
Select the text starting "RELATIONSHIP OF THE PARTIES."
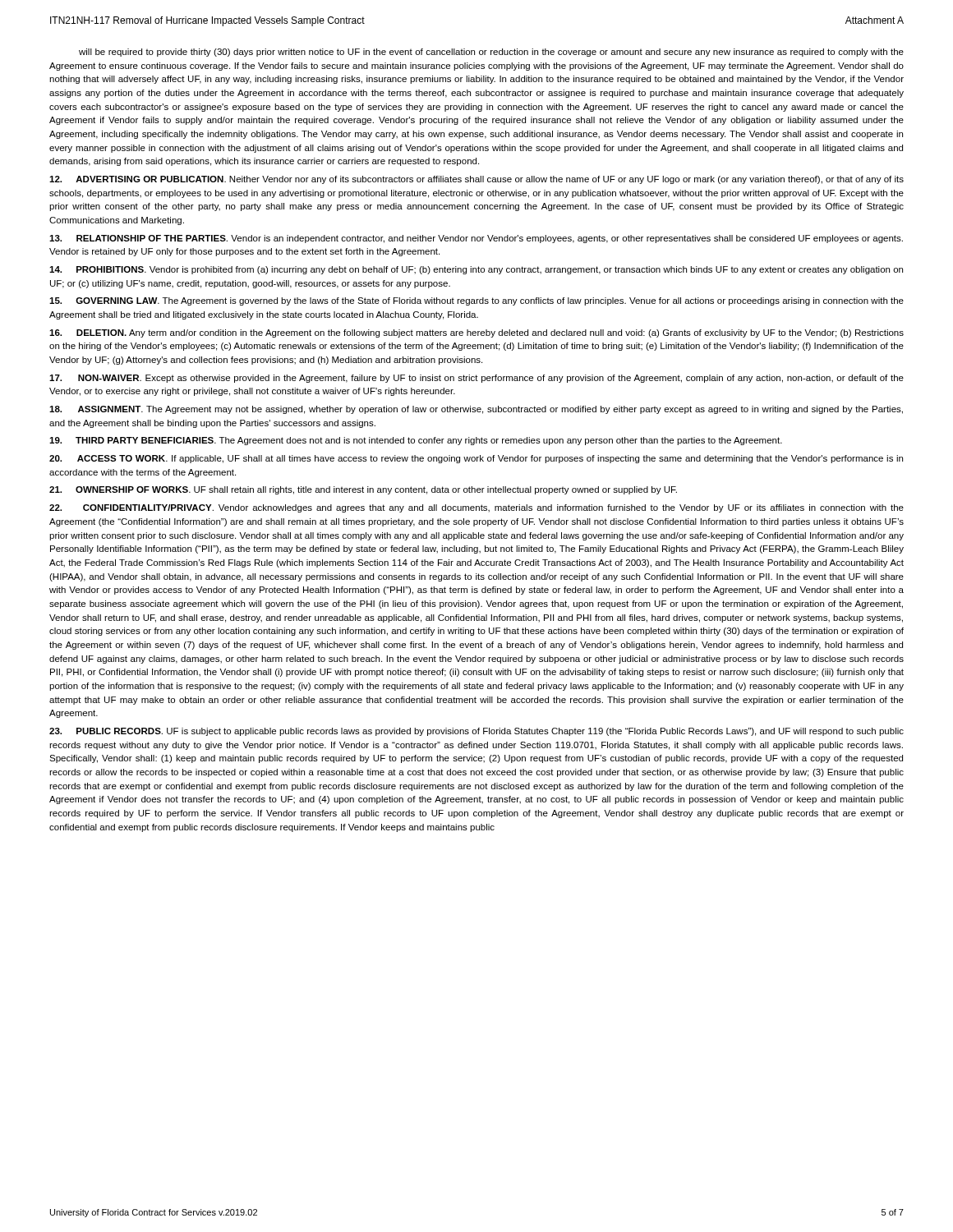pos(476,245)
